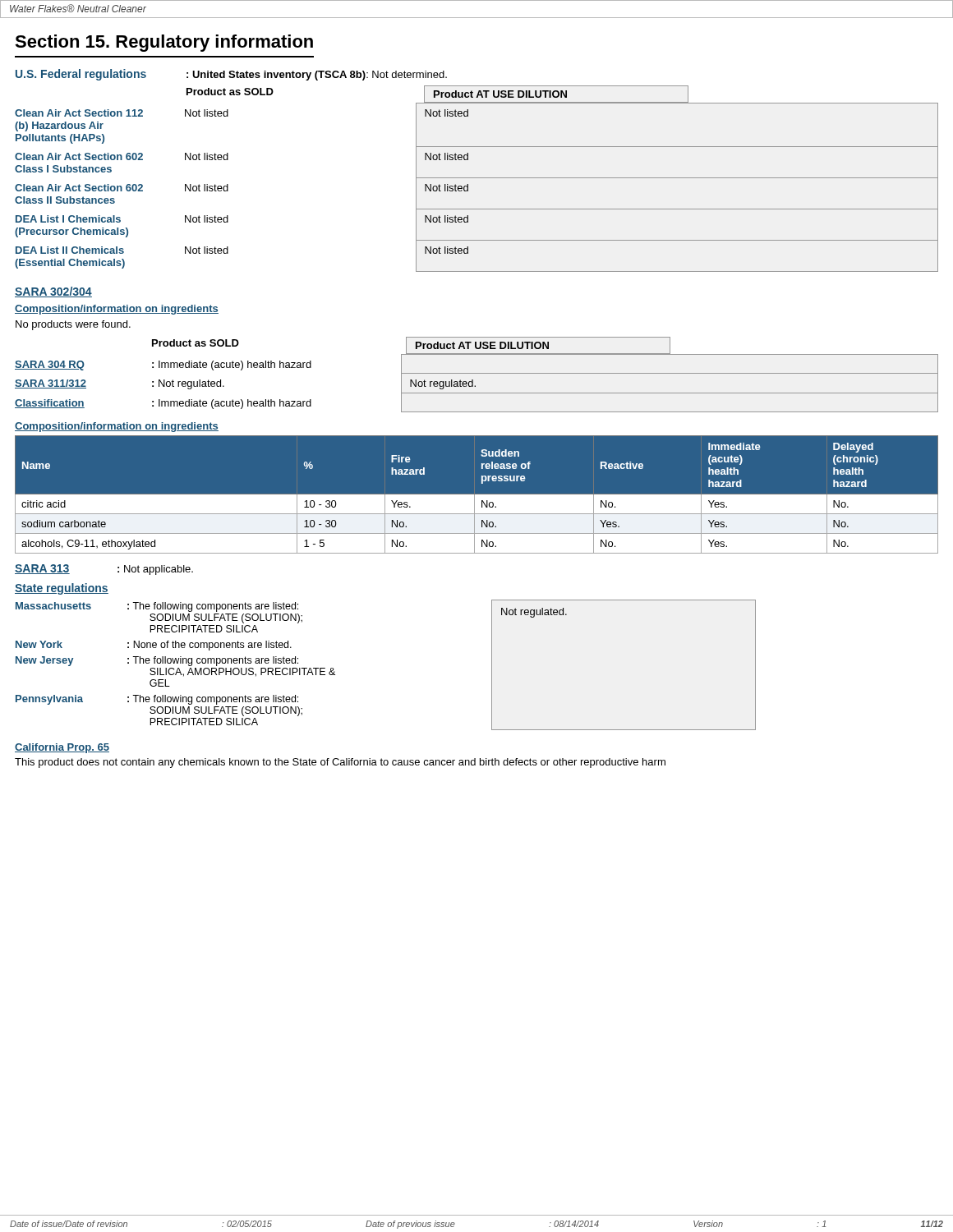The width and height of the screenshot is (953, 1232).
Task: Find "State regulations" on this page
Action: click(x=61, y=588)
